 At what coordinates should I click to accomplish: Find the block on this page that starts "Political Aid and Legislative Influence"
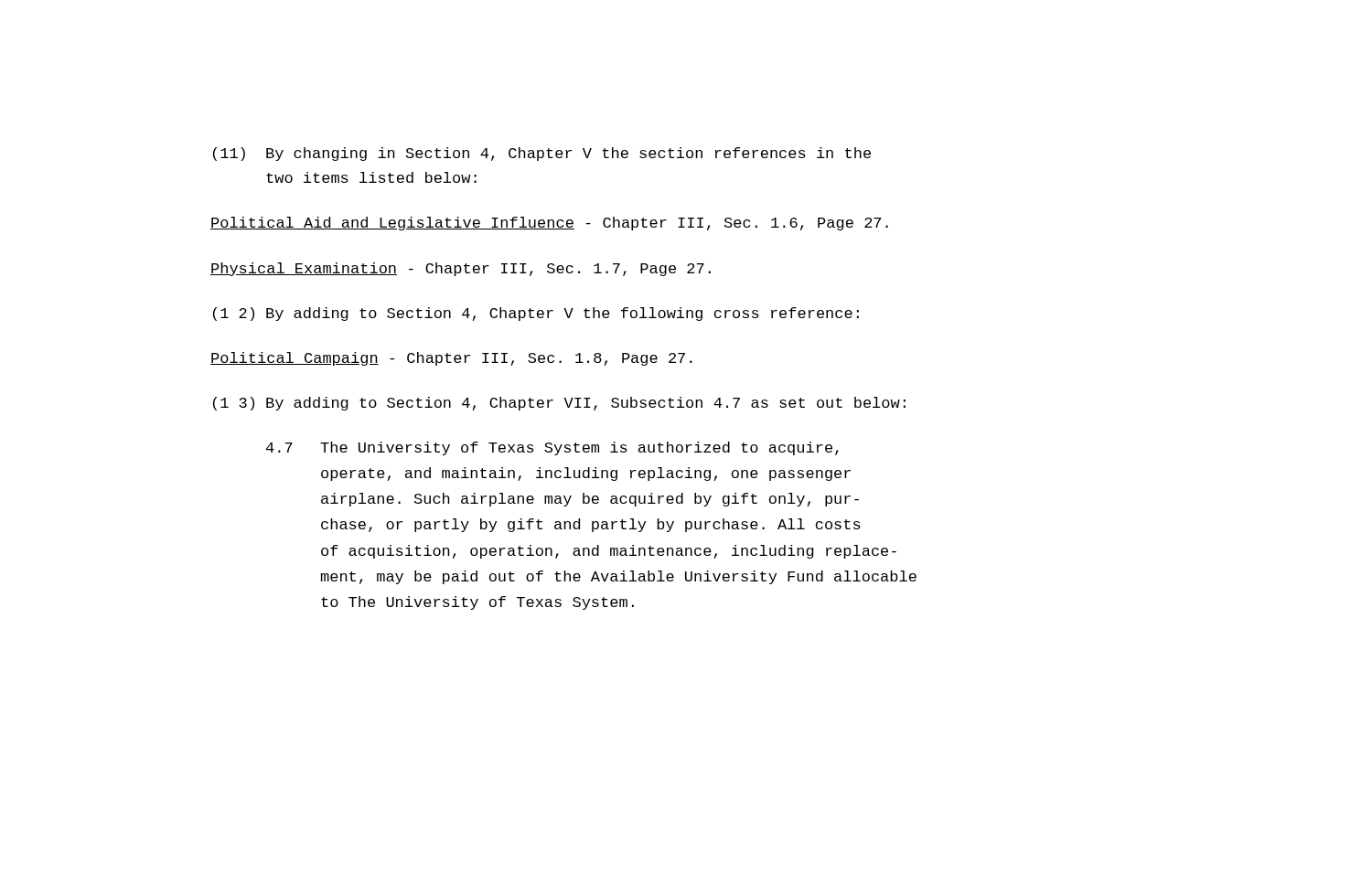pos(551,224)
